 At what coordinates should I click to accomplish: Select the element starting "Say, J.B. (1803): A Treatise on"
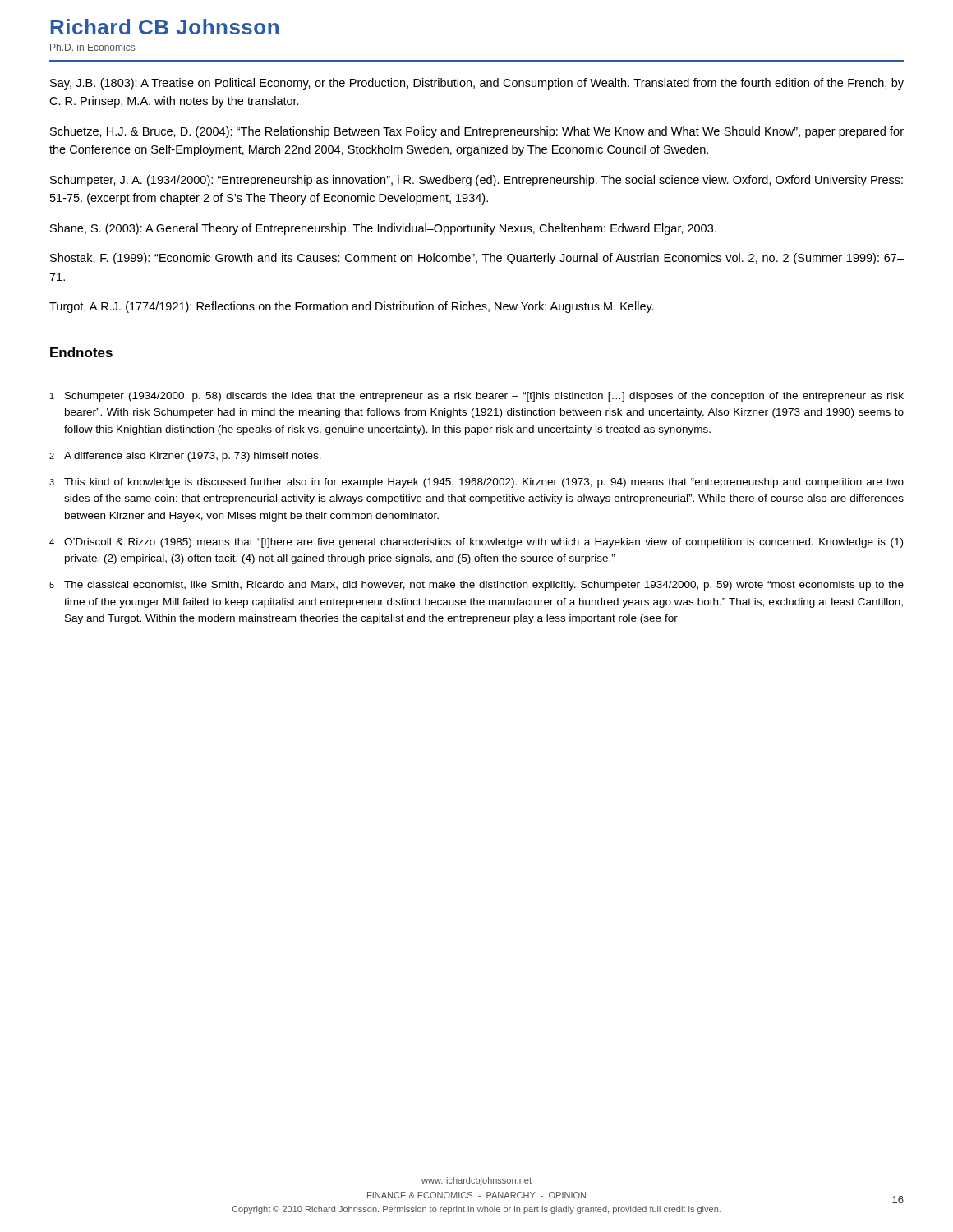(x=476, y=92)
